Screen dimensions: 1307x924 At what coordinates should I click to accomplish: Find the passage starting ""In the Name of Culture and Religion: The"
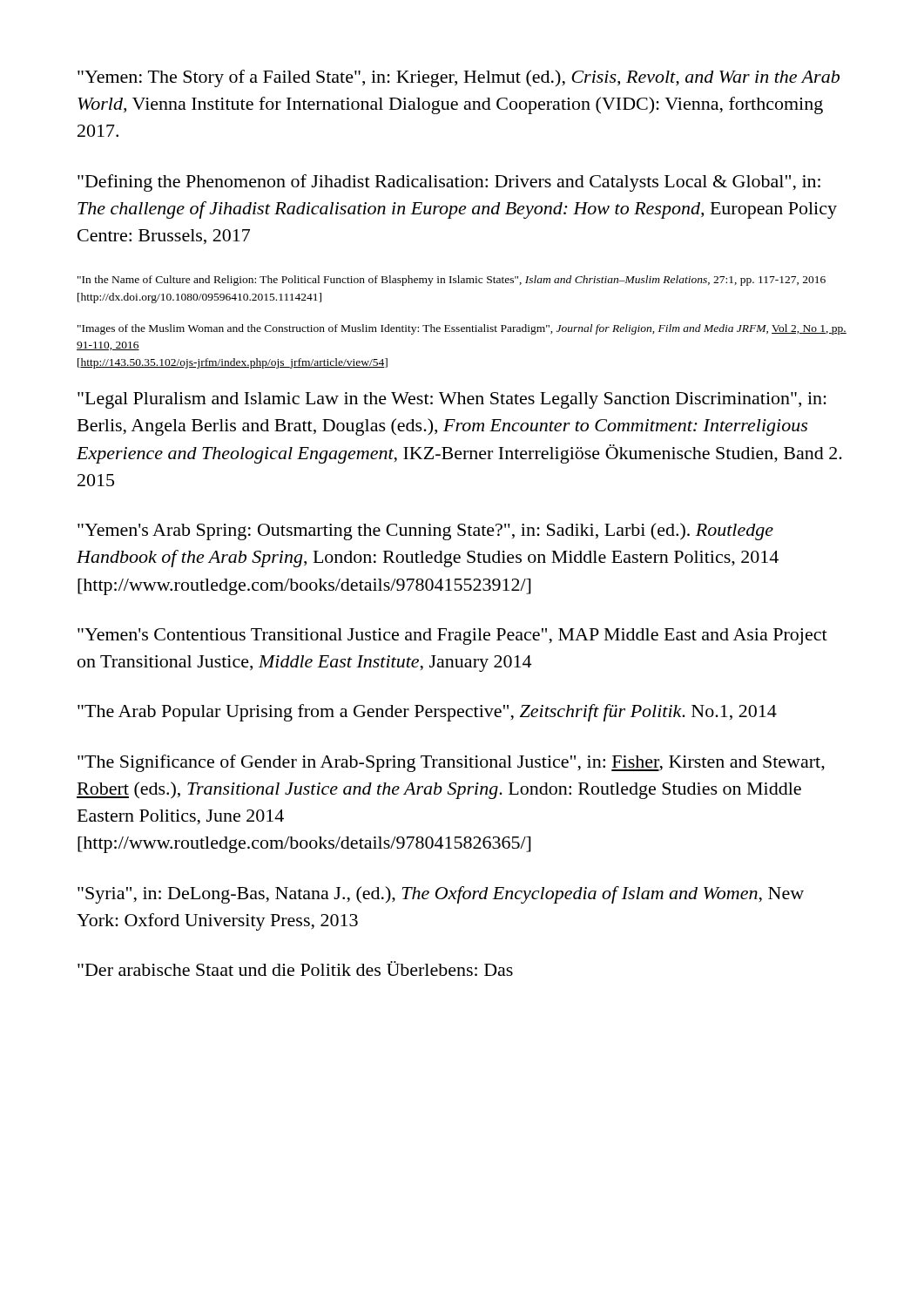[451, 288]
